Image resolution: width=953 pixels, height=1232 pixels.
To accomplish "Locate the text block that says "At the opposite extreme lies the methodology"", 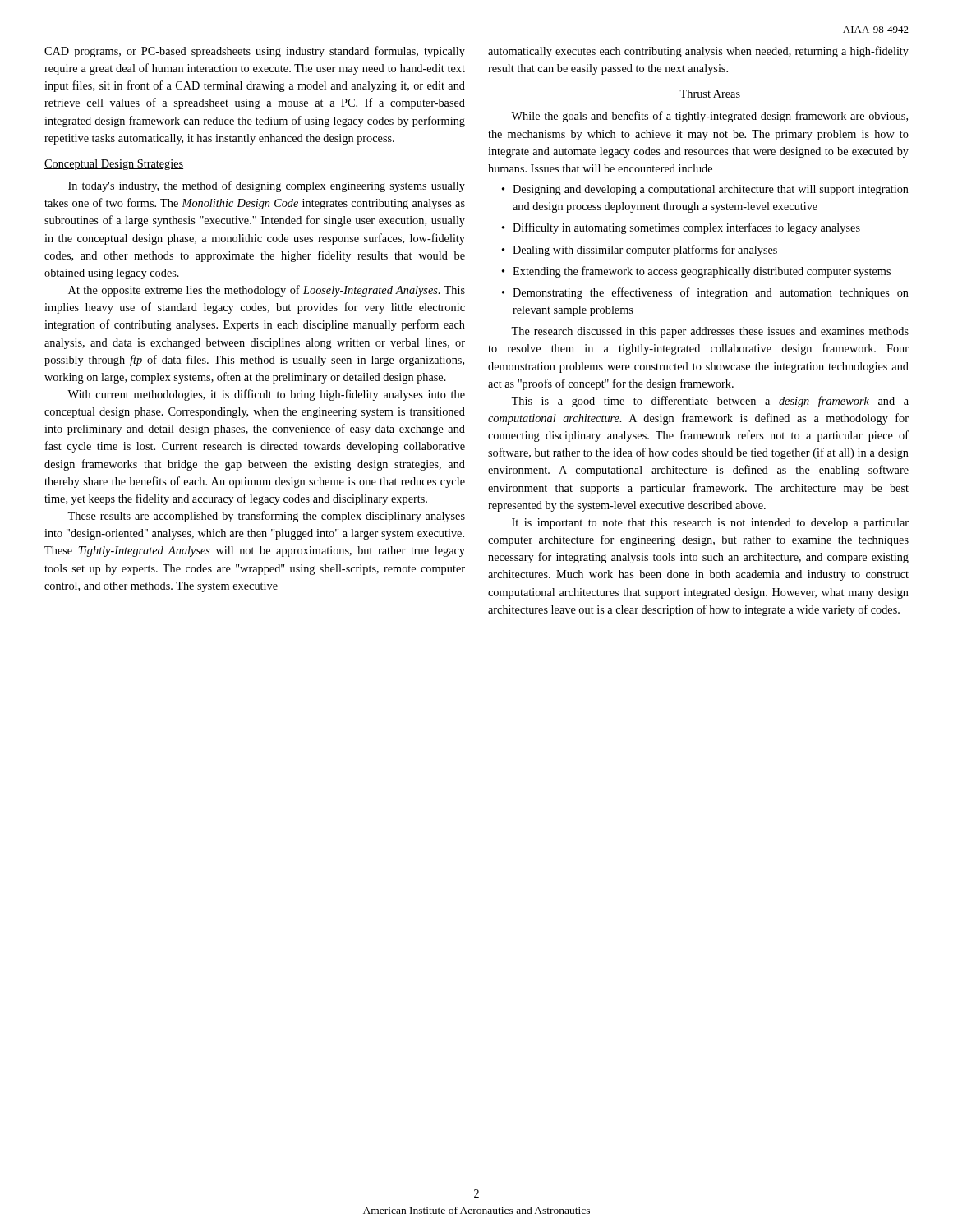I will [255, 334].
